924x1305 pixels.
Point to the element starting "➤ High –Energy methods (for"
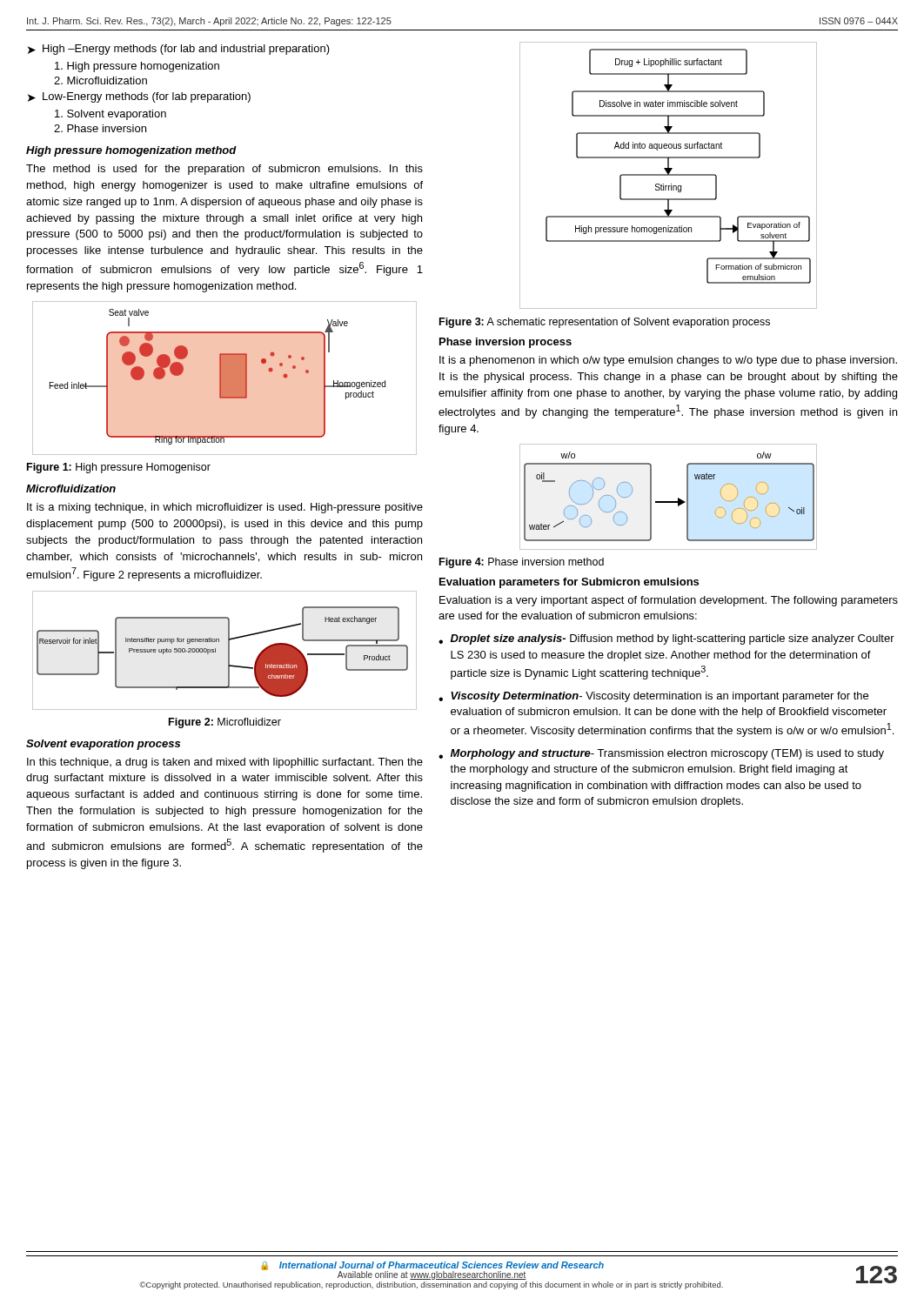point(178,49)
